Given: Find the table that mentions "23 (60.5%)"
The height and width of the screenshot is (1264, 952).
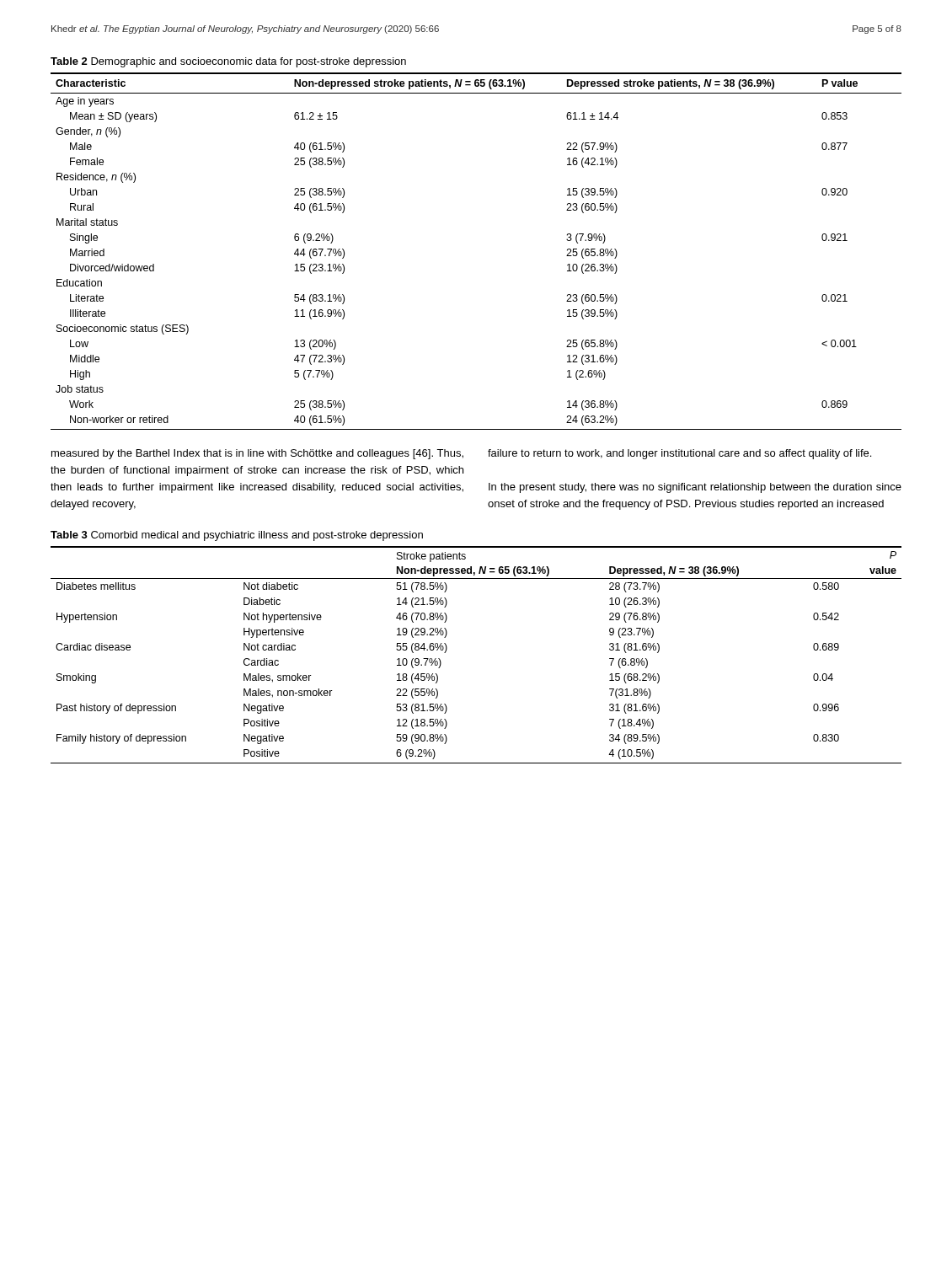Looking at the screenshot, I should [476, 251].
